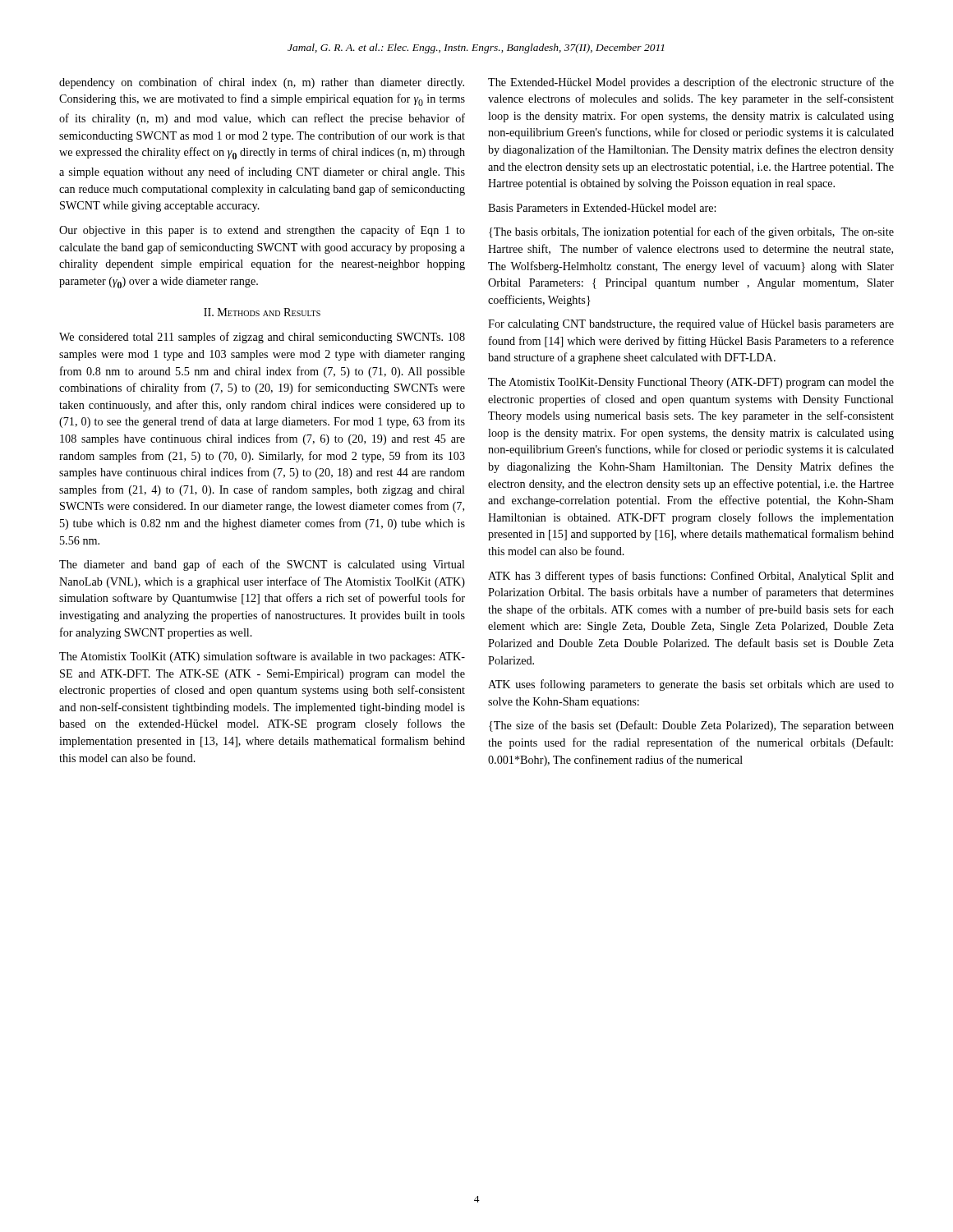
Task: Click on the text block with the text "Basis Parameters in"
Action: (691, 208)
